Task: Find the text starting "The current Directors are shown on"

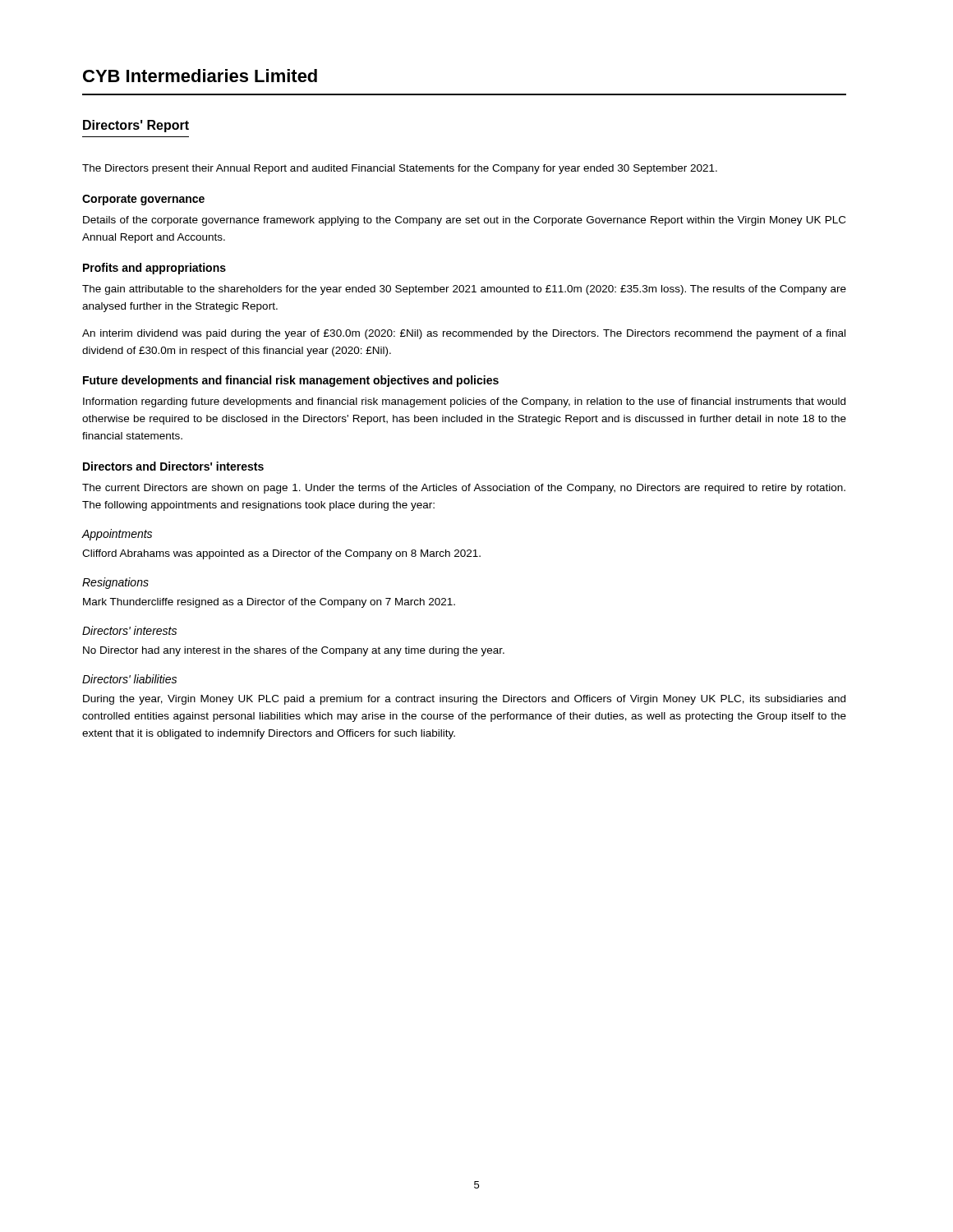Action: point(464,496)
